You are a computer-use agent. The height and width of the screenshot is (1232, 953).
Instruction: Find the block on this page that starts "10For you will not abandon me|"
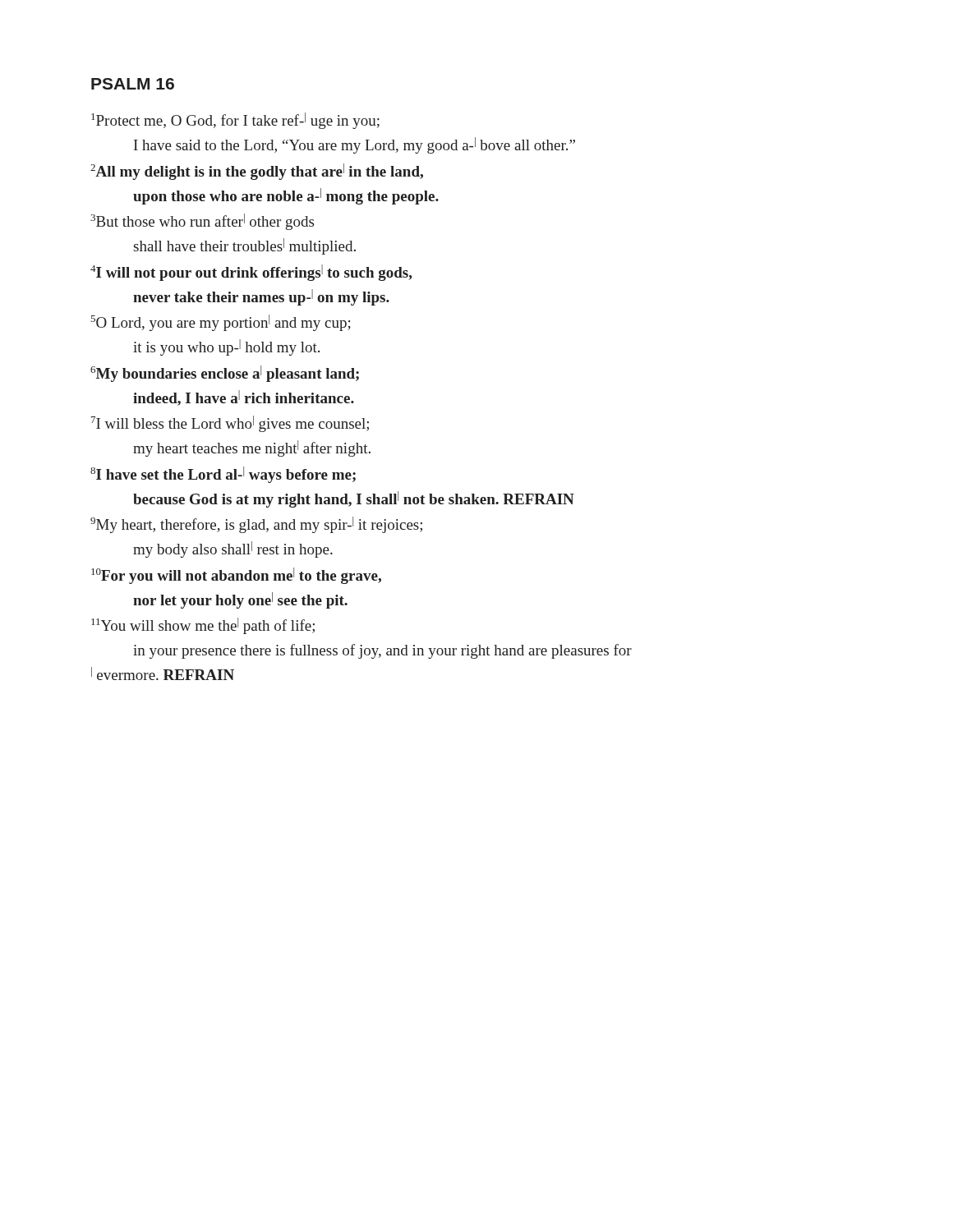point(236,576)
